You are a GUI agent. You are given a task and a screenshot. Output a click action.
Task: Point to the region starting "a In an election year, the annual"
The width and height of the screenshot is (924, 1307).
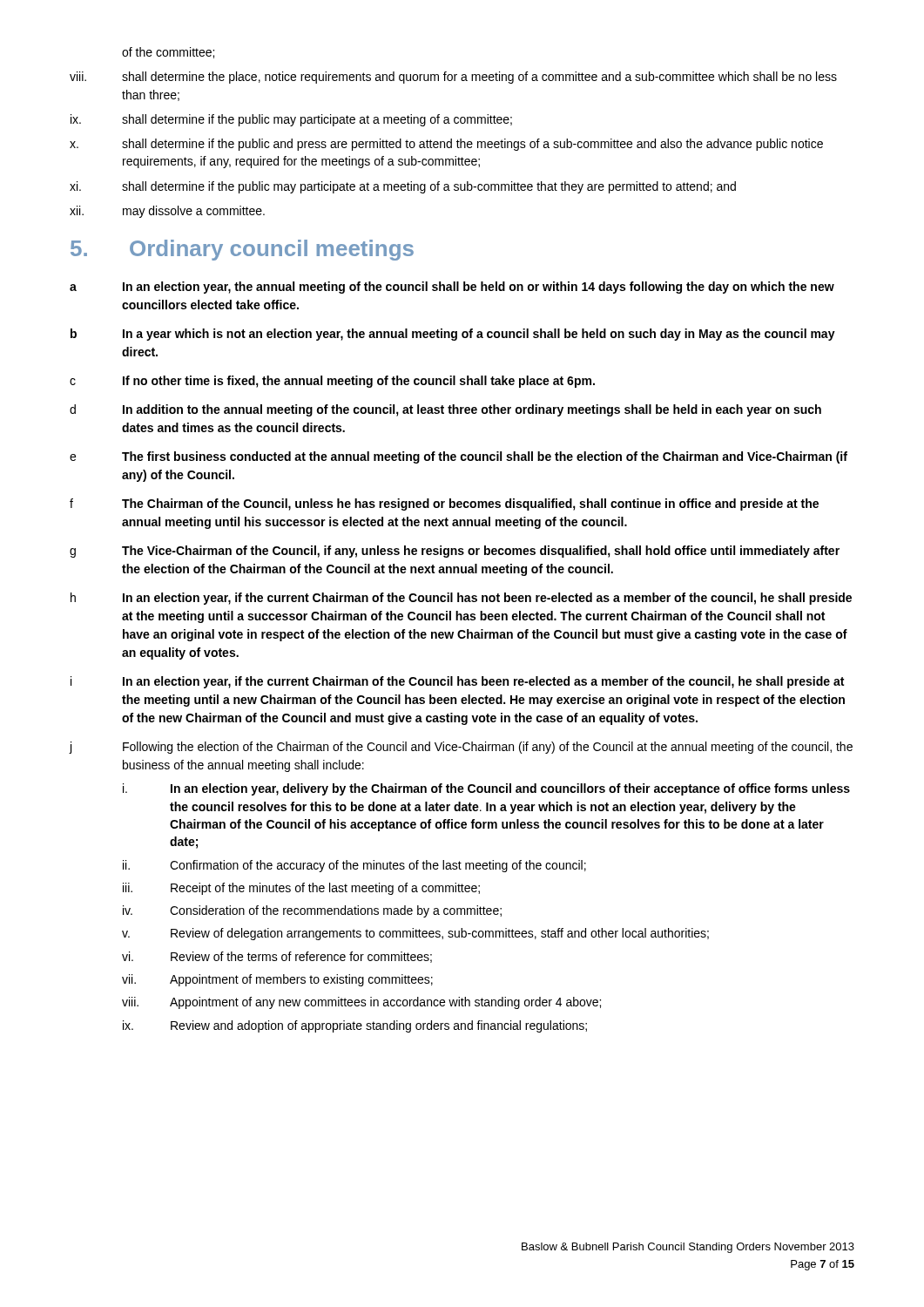click(462, 297)
